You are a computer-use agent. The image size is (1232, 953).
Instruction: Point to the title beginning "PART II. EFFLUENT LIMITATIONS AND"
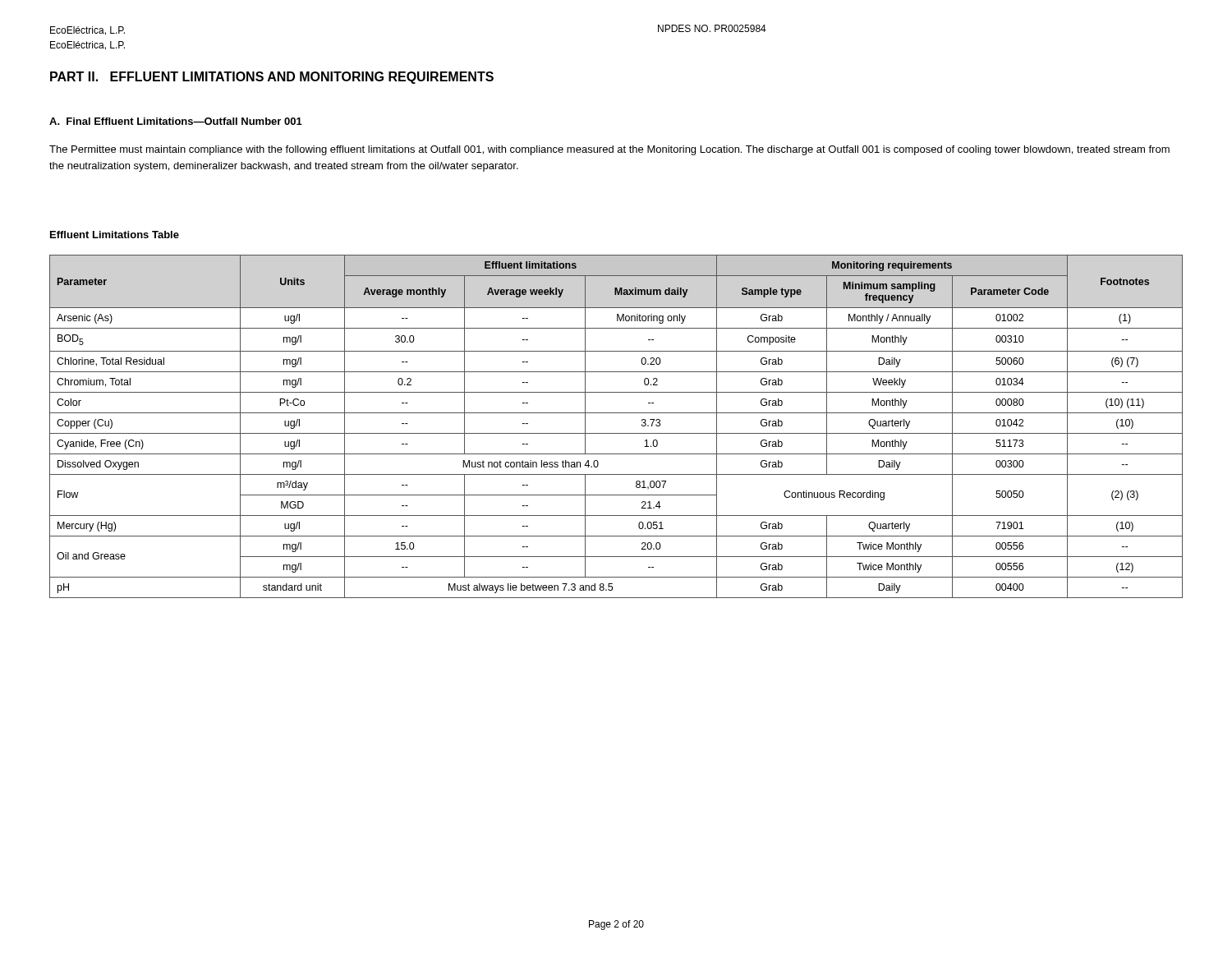click(x=272, y=78)
